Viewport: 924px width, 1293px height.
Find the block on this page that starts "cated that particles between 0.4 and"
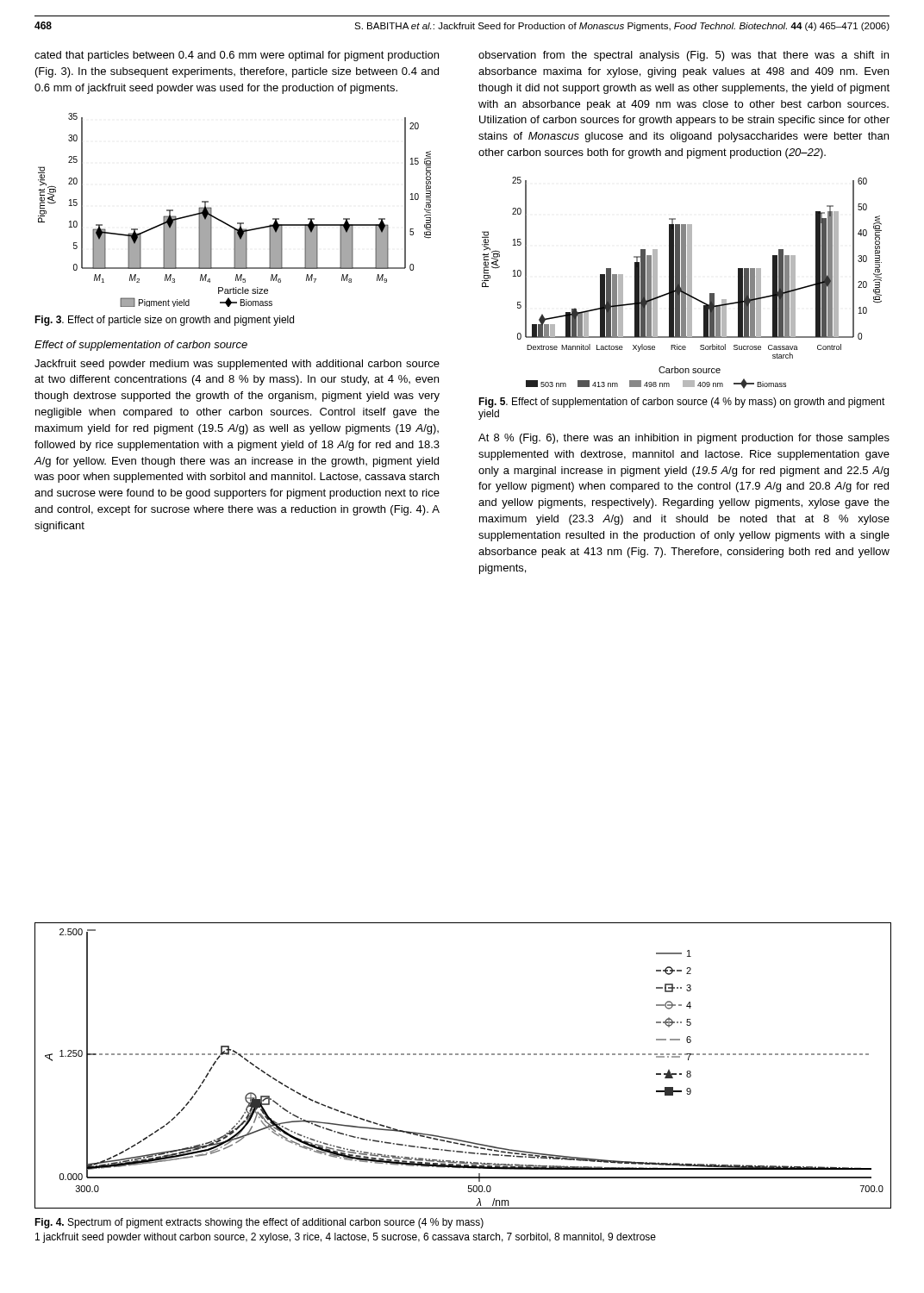tap(237, 72)
